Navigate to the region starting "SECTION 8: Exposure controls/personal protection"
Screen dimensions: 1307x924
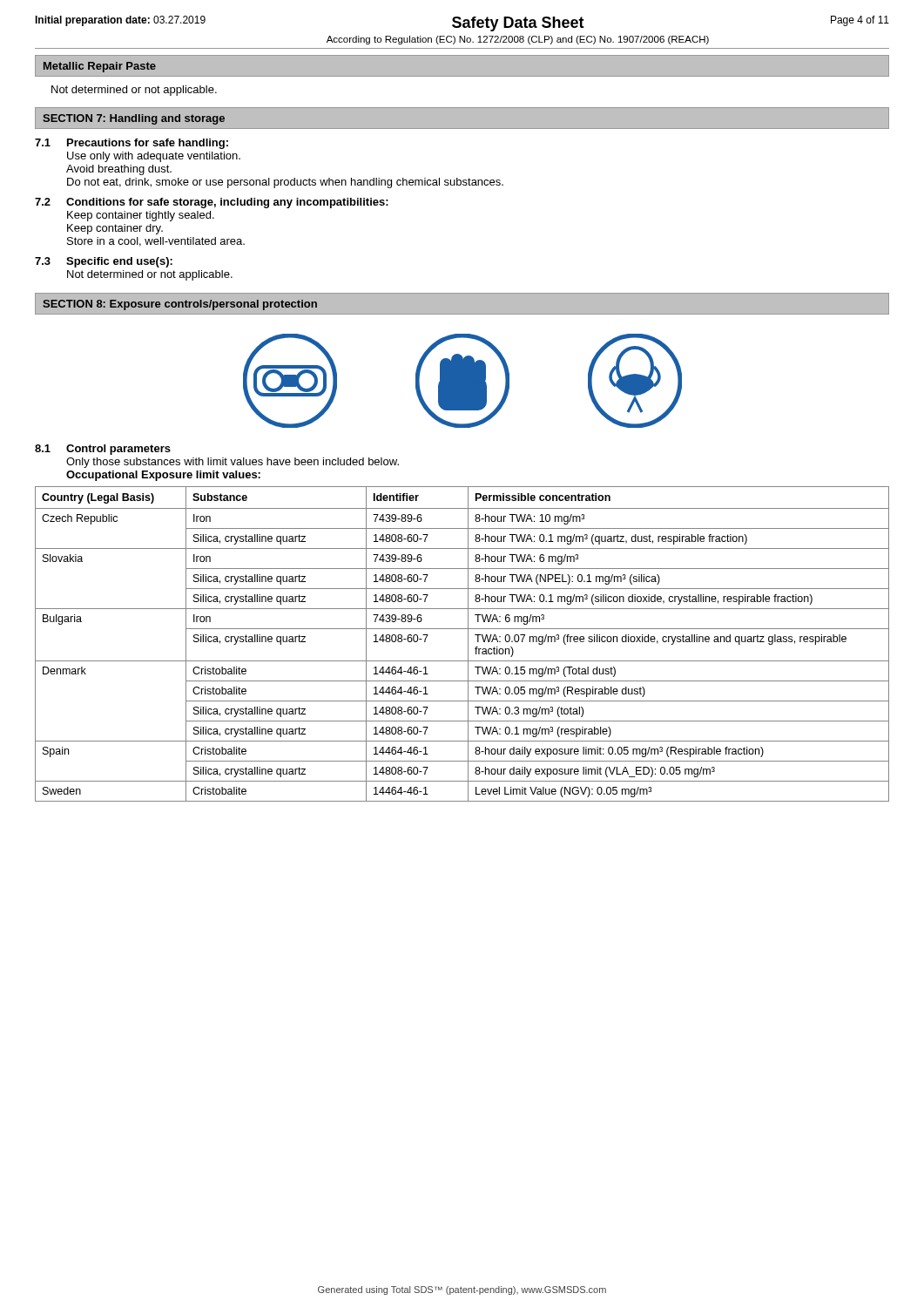180,304
